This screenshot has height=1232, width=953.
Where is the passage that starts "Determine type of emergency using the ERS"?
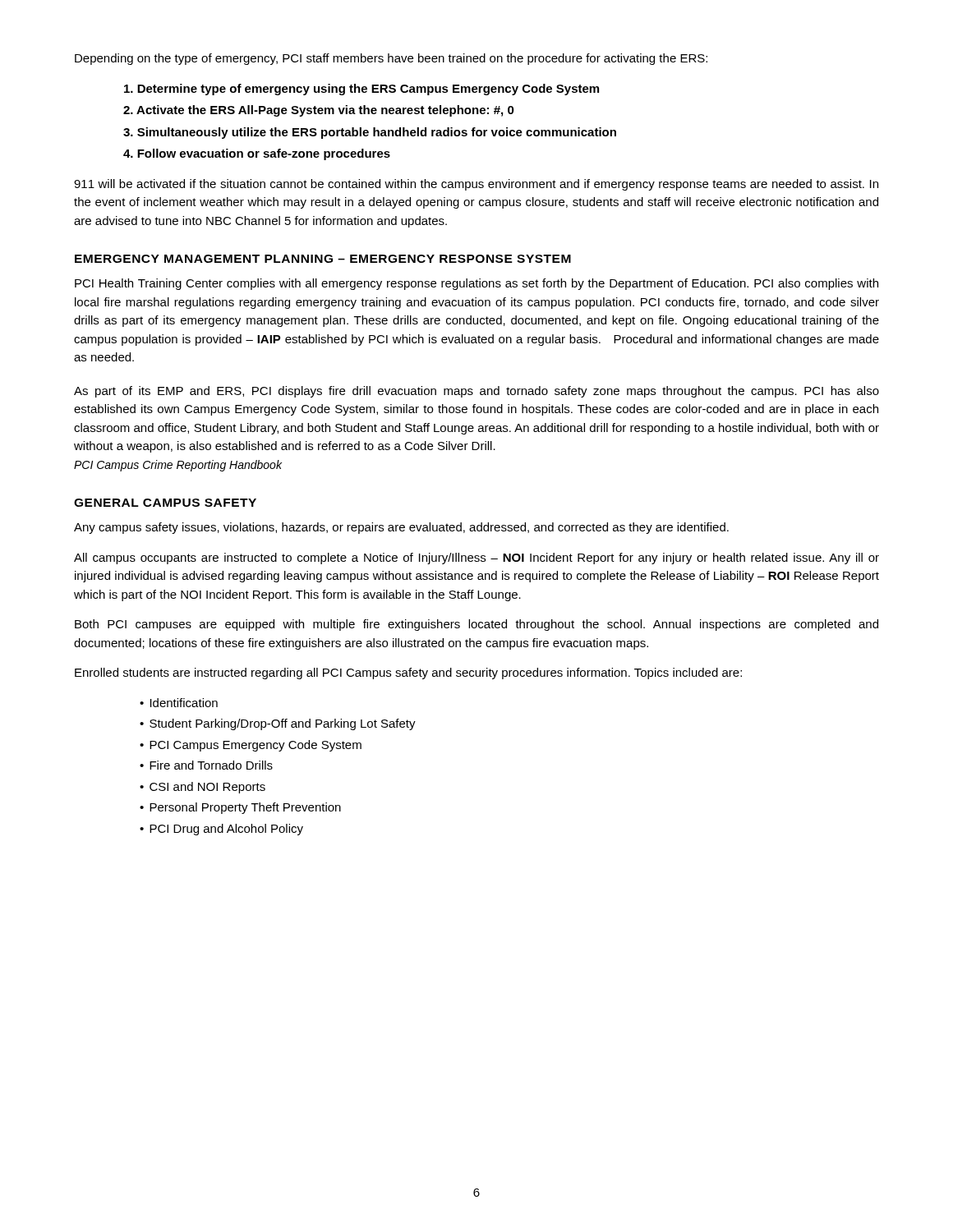[362, 88]
